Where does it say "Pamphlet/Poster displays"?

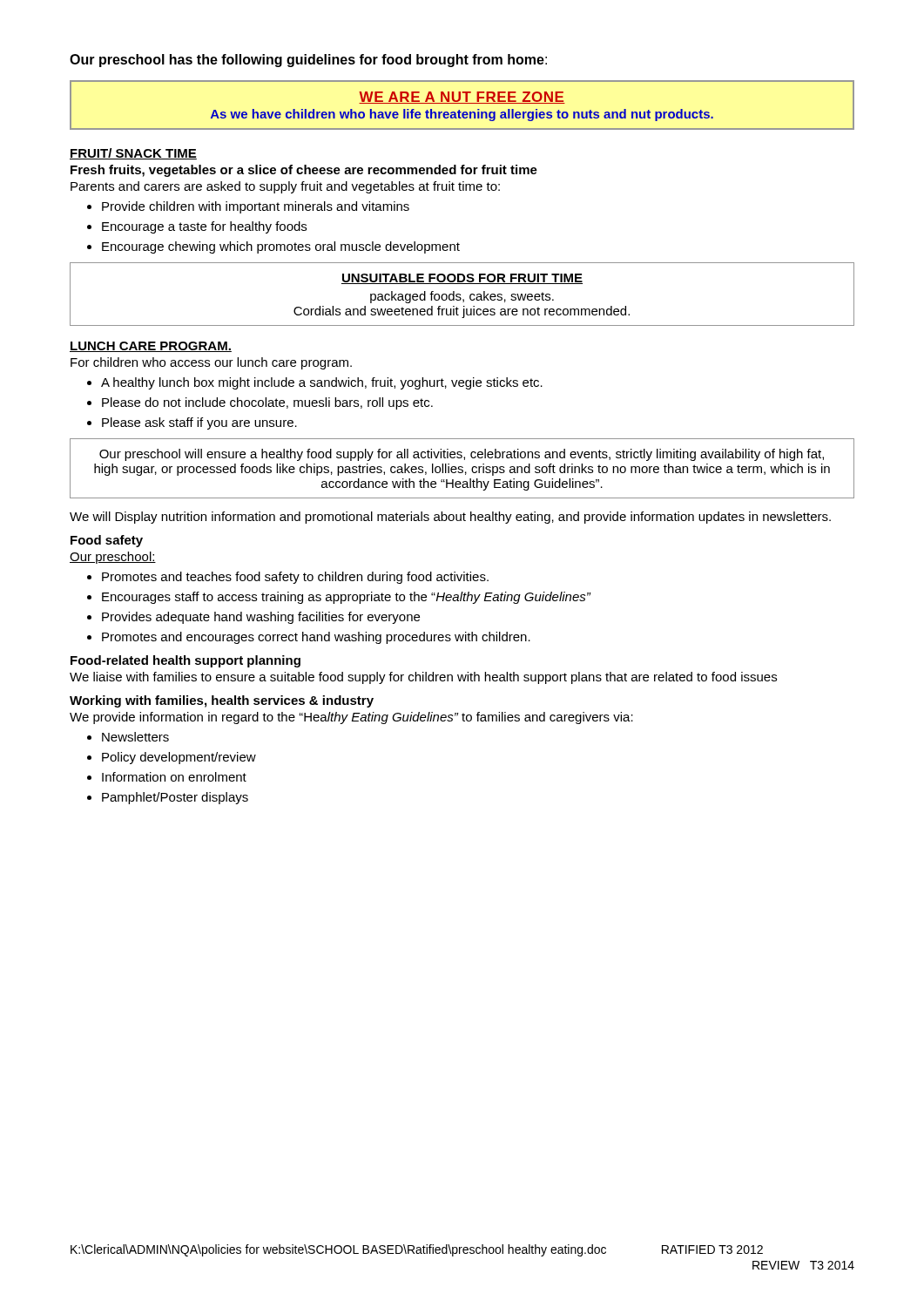tap(168, 798)
